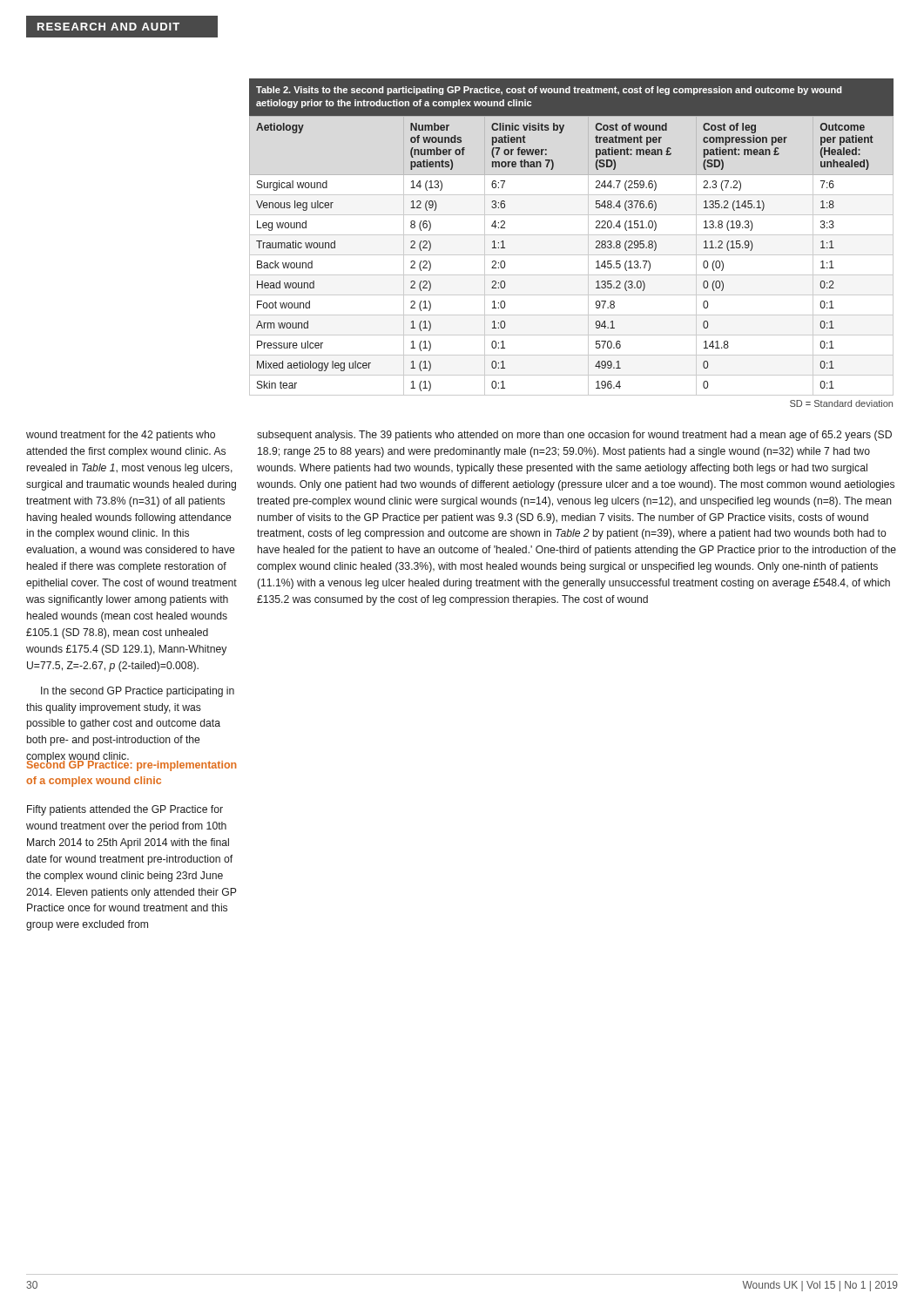The image size is (924, 1307).
Task: Find the section header that says "Second GP Practice: pre-implementation"
Action: coord(134,773)
